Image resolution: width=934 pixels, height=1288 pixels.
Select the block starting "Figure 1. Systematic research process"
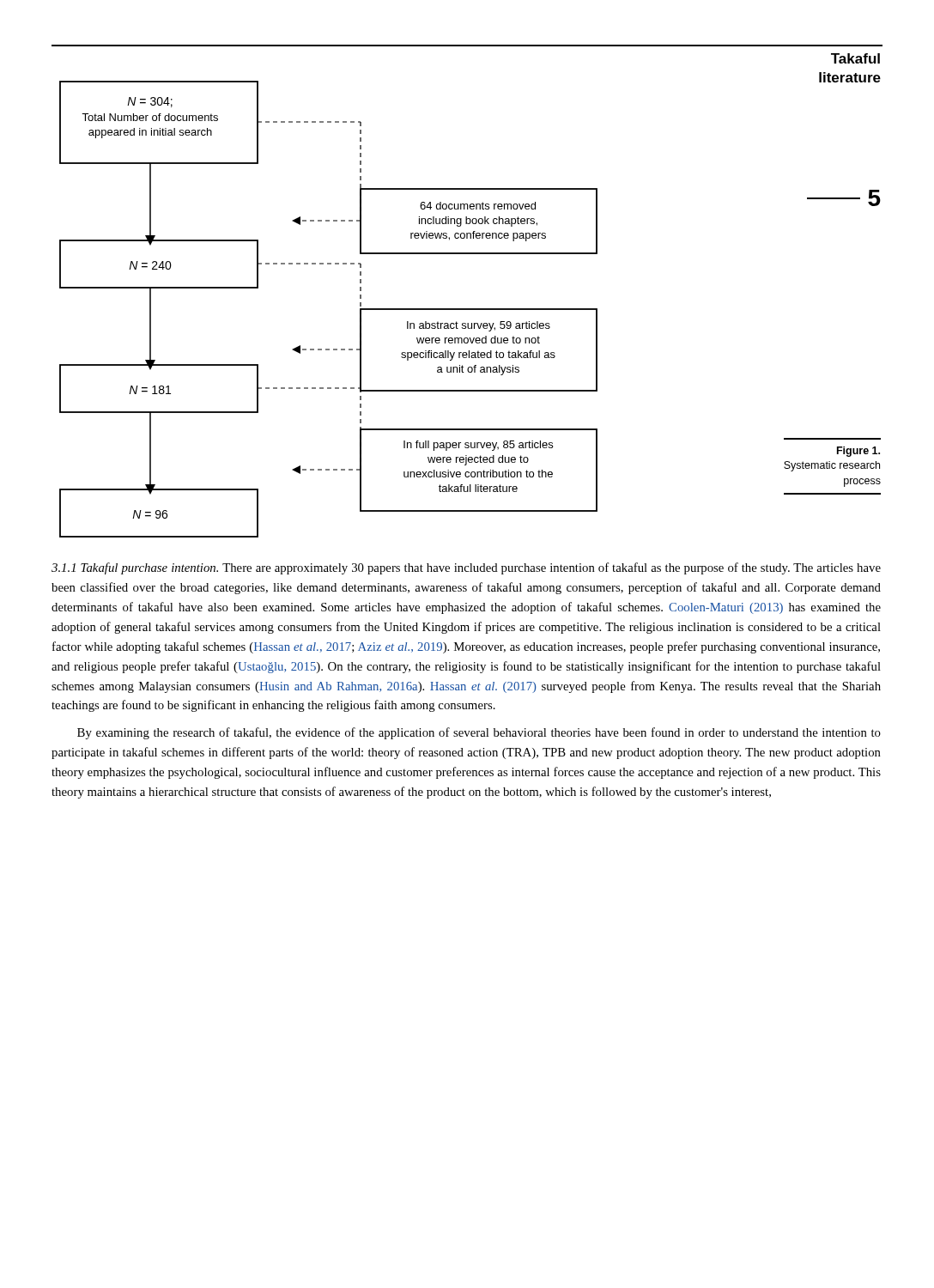[x=832, y=466]
